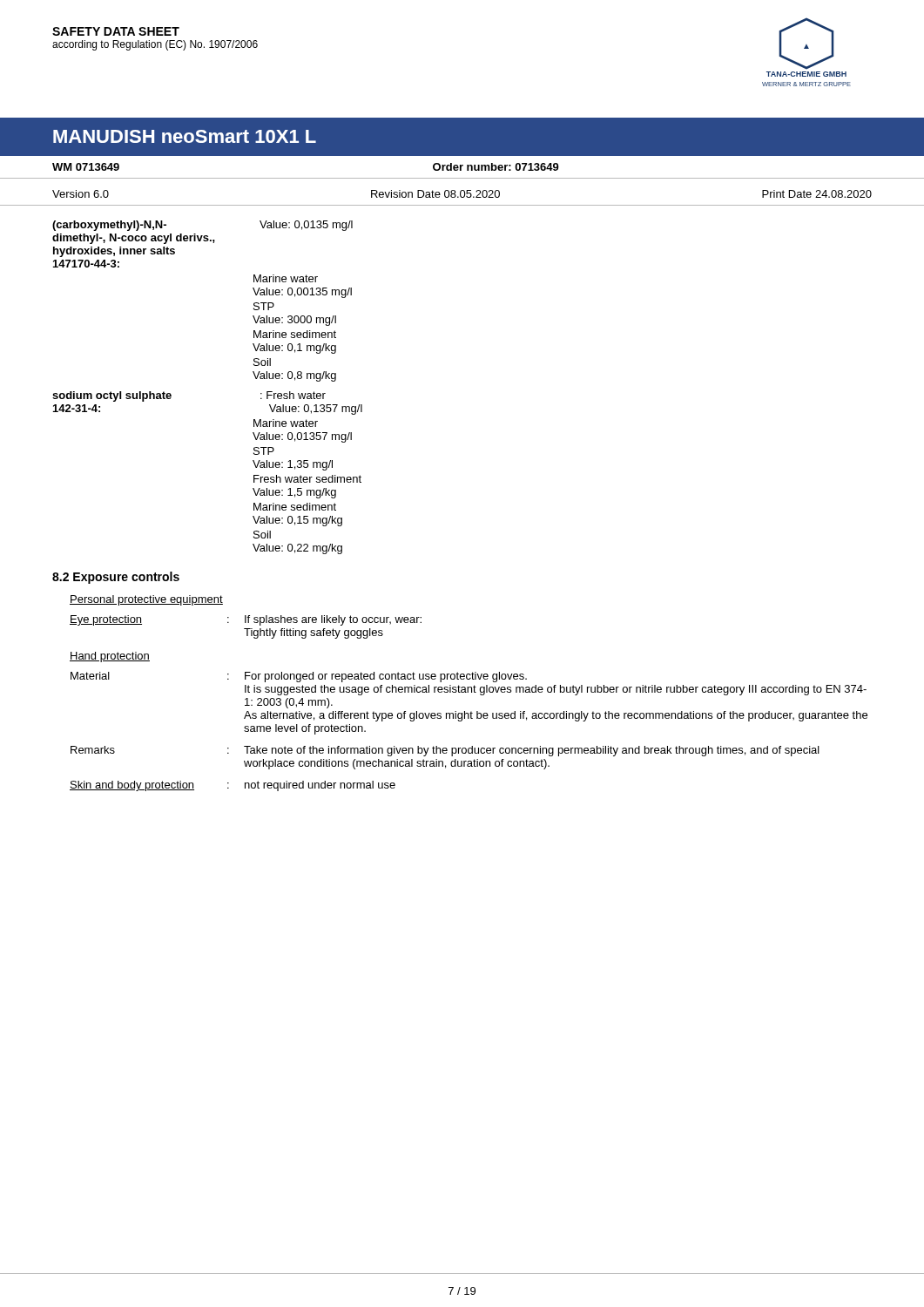
Task: Select the text starting "Skin and body protection : not required under"
Action: (140, 786)
